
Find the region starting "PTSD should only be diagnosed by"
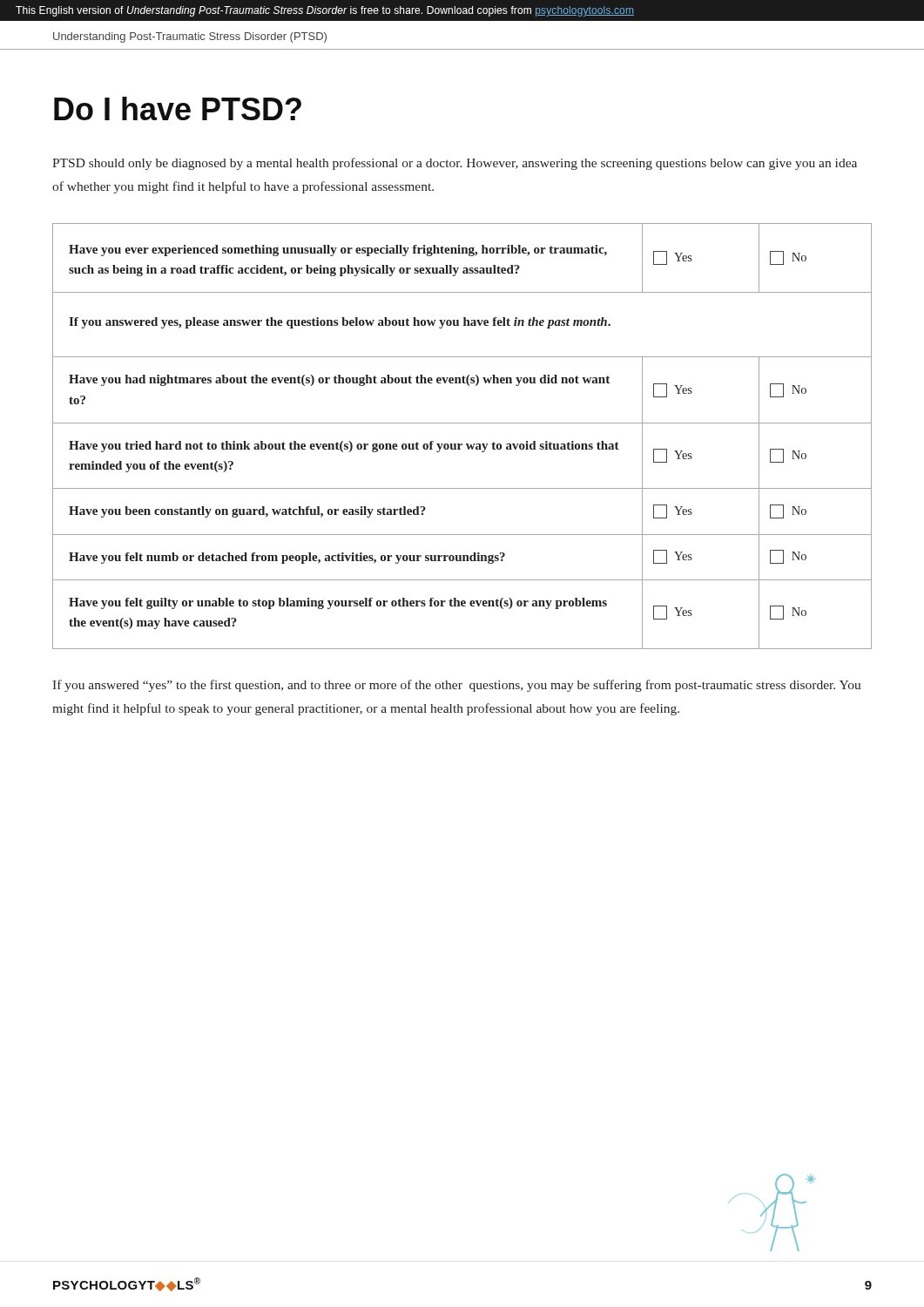pyautogui.click(x=455, y=174)
